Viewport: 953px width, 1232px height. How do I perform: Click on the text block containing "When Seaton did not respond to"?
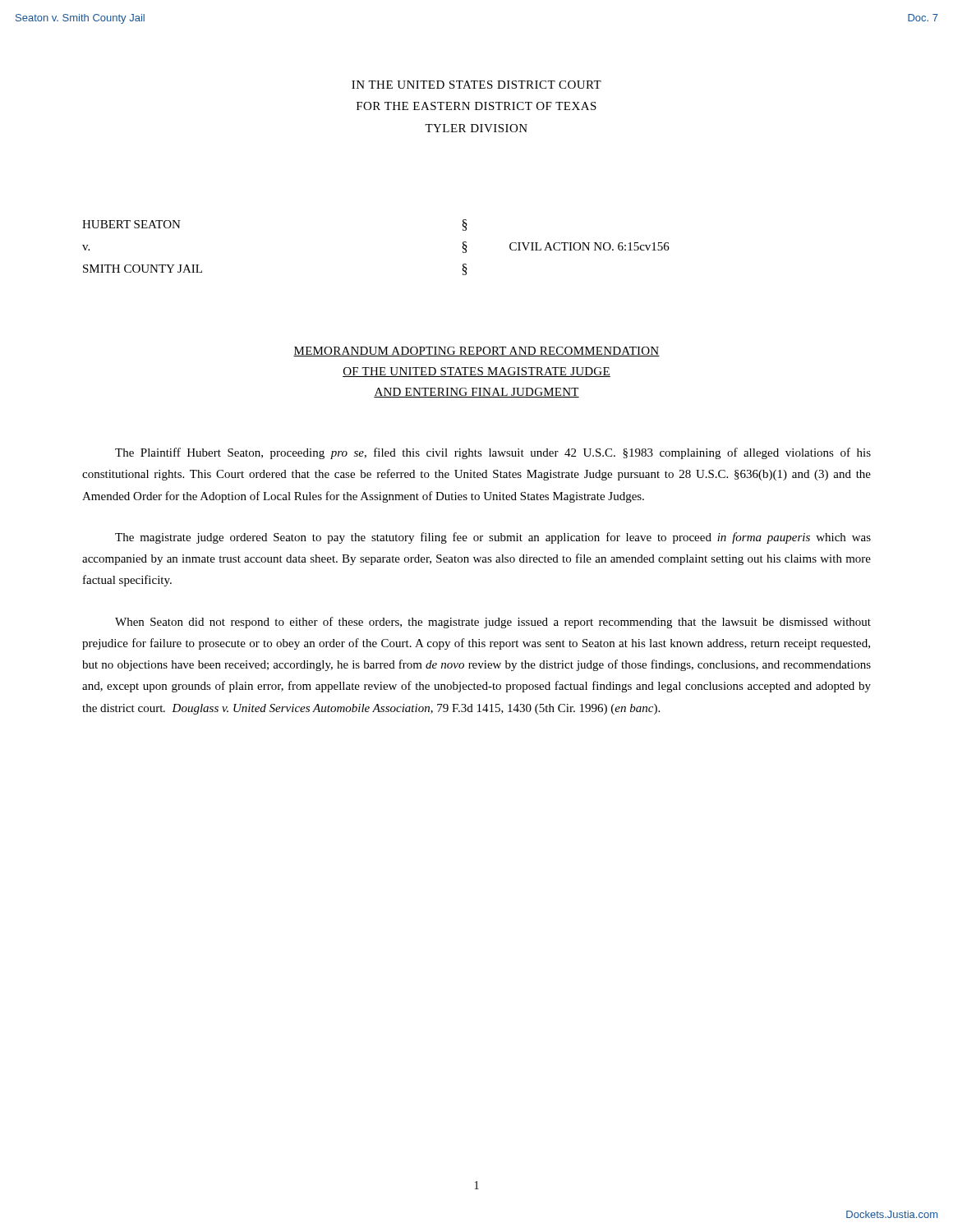click(476, 664)
